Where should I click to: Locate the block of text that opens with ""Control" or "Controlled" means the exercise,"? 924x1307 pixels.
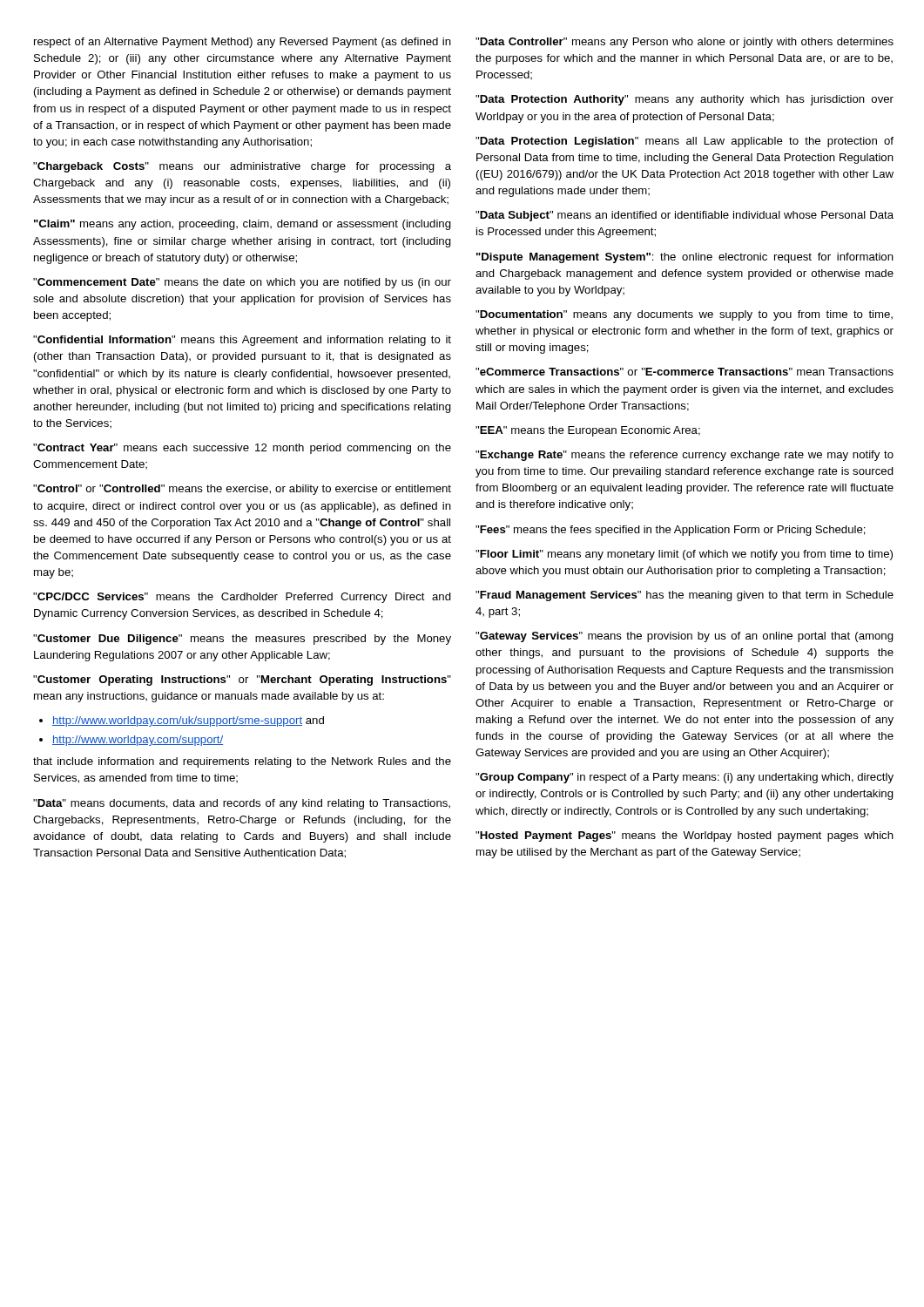pyautogui.click(x=242, y=530)
